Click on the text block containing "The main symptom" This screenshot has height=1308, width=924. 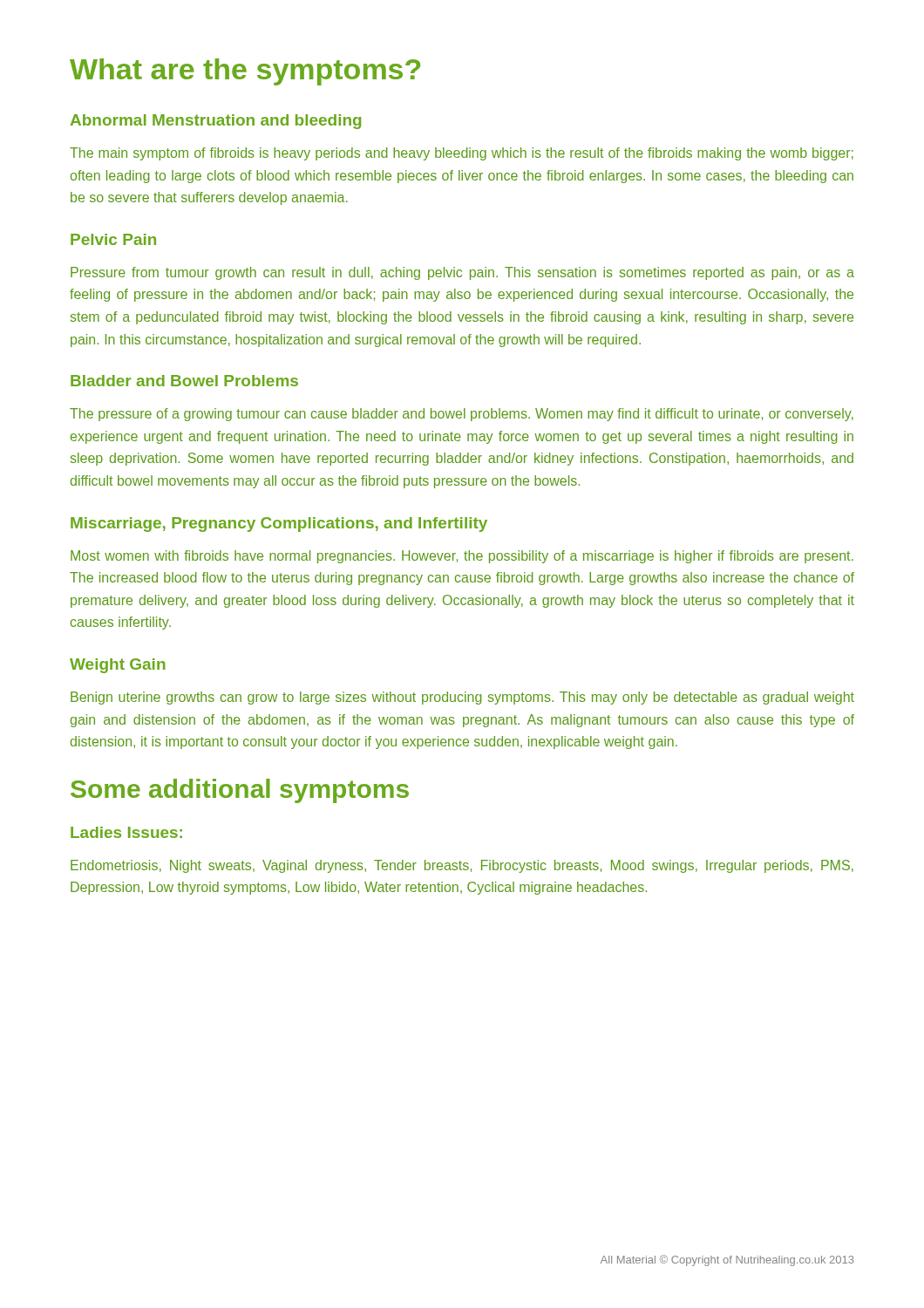(462, 175)
